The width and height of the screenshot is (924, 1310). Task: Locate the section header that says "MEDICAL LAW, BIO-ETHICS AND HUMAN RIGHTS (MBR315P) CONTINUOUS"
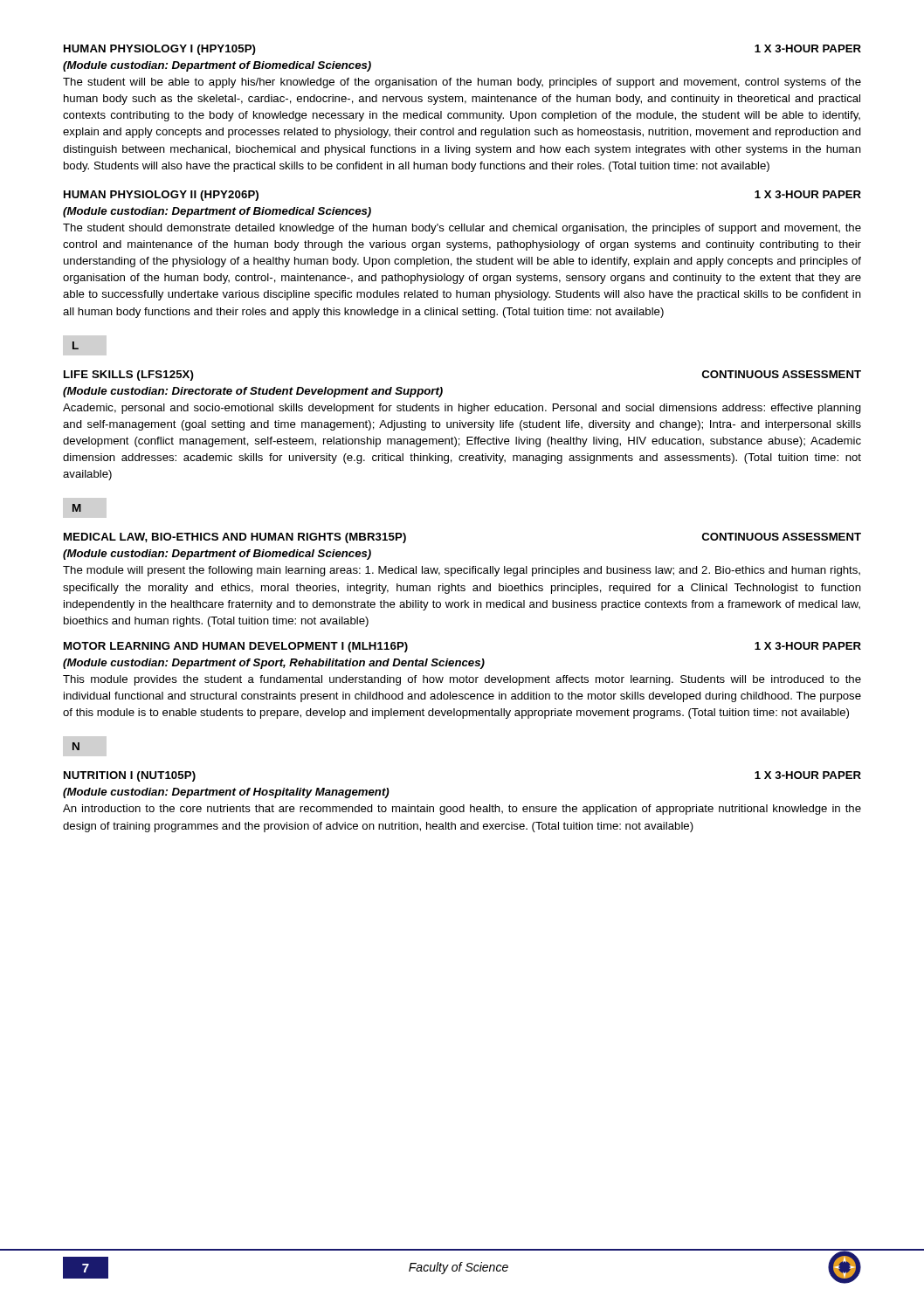[234, 538]
